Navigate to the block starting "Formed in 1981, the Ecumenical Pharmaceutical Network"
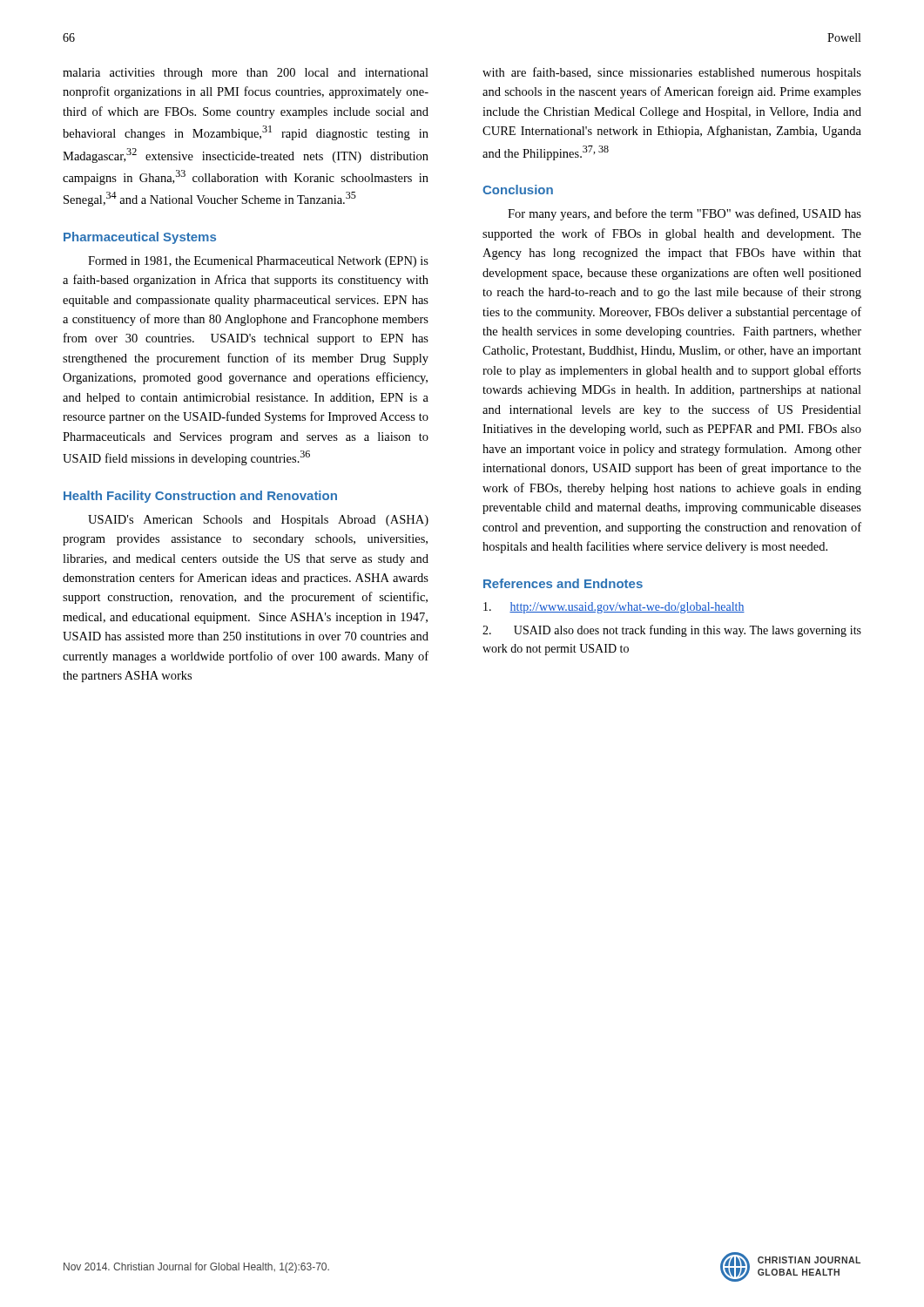924x1307 pixels. coord(246,359)
